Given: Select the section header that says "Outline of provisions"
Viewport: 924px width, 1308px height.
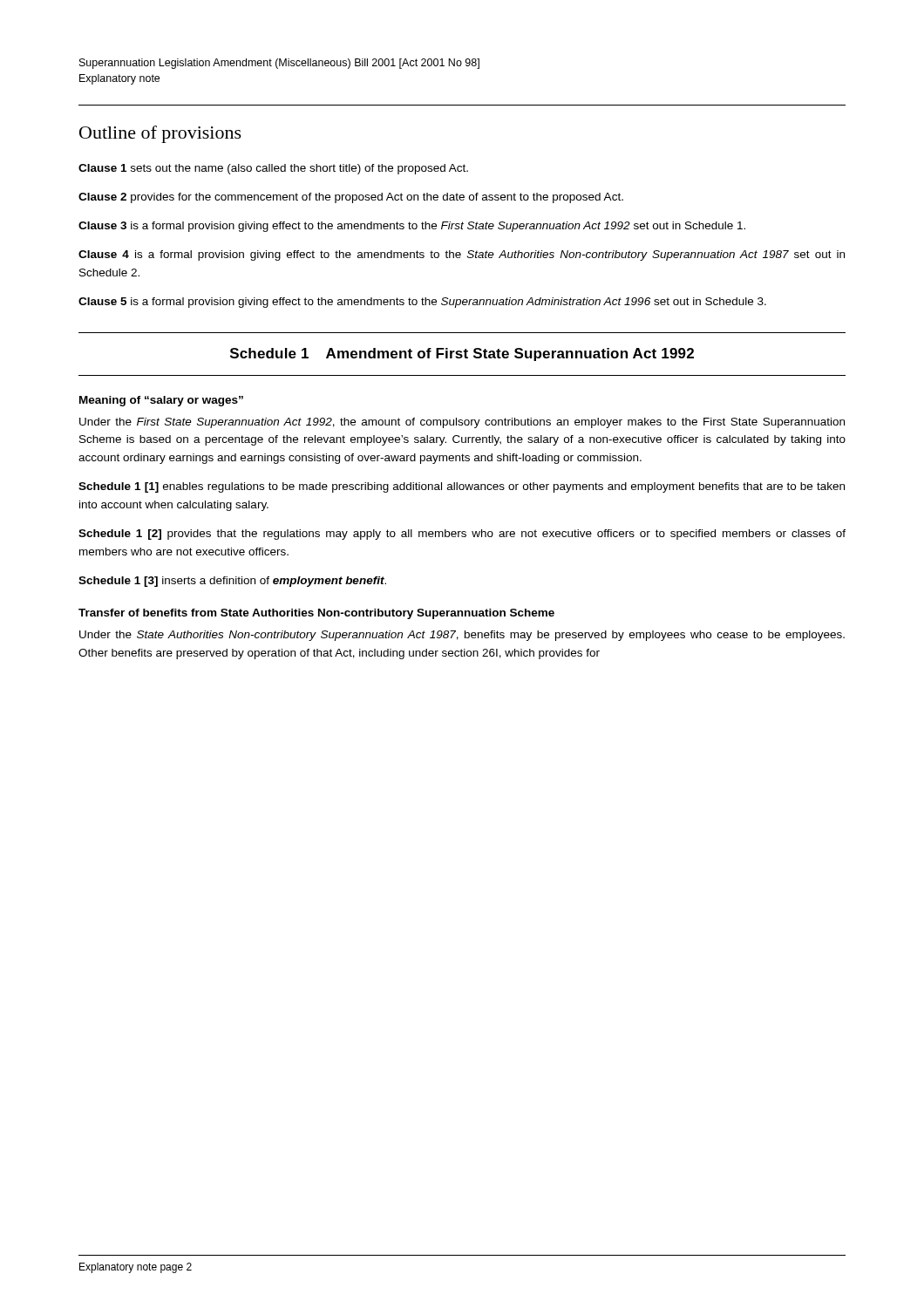Looking at the screenshot, I should (160, 134).
